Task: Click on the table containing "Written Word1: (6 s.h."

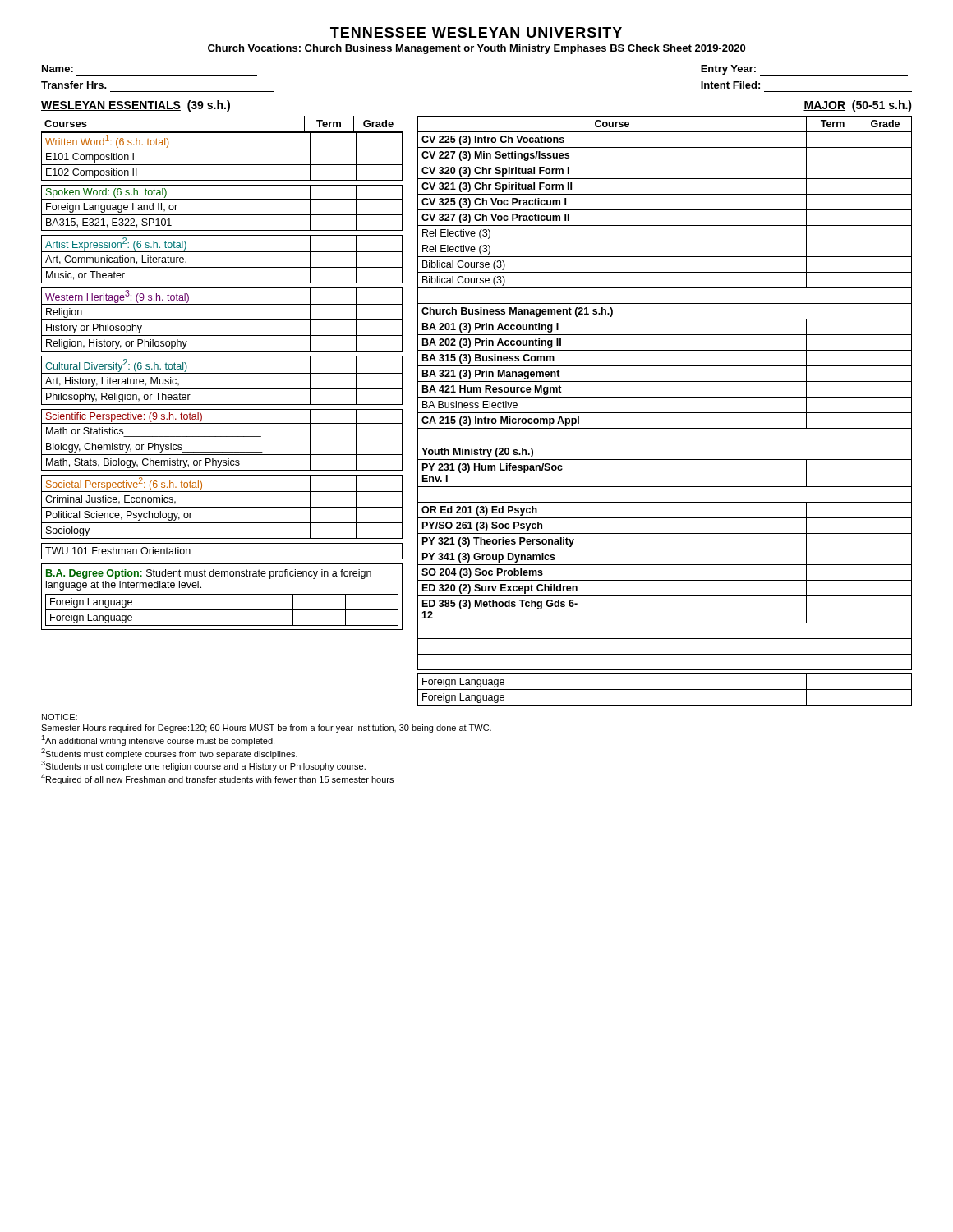Action: click(x=222, y=157)
